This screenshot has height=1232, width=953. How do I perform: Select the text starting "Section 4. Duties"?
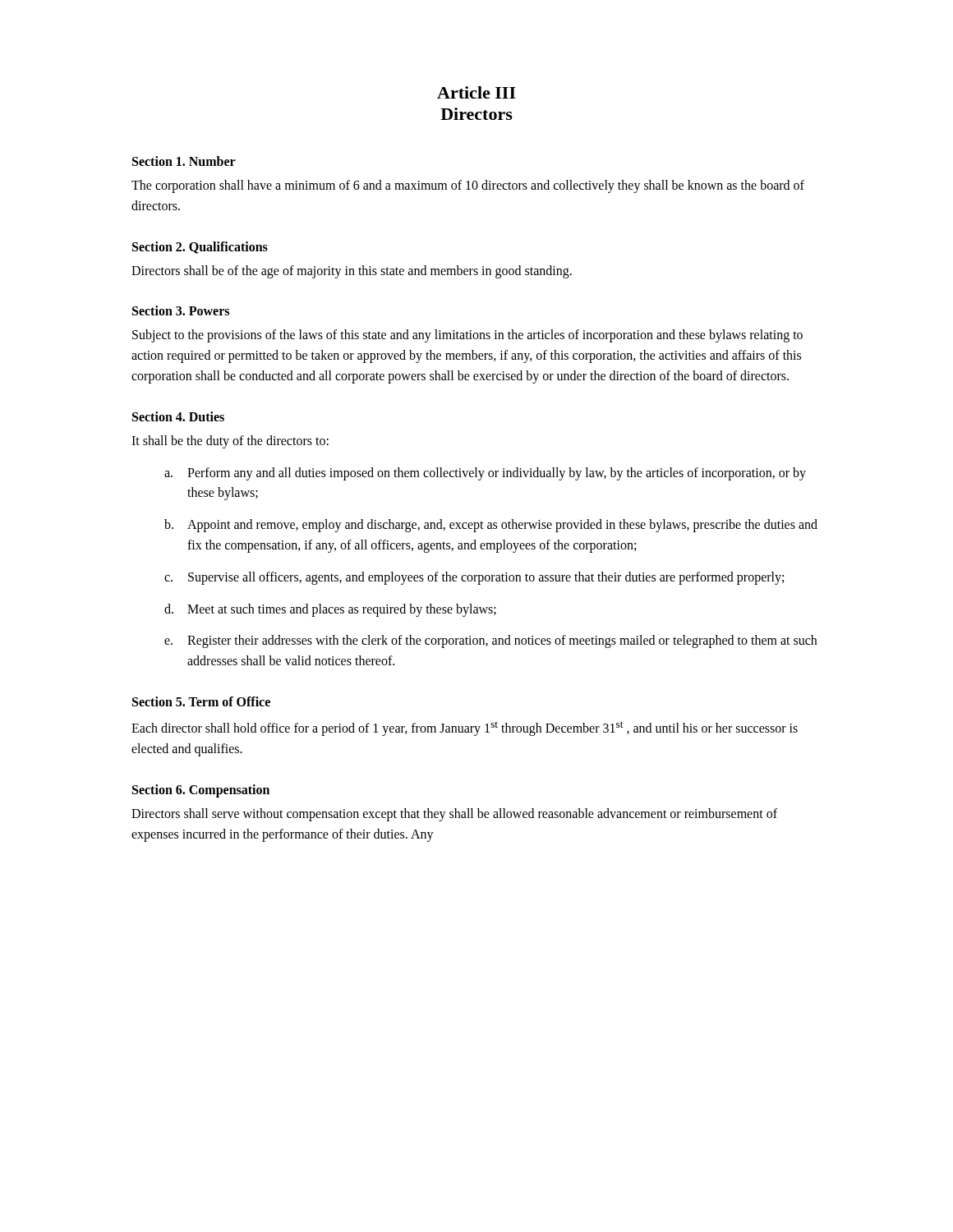click(x=178, y=417)
